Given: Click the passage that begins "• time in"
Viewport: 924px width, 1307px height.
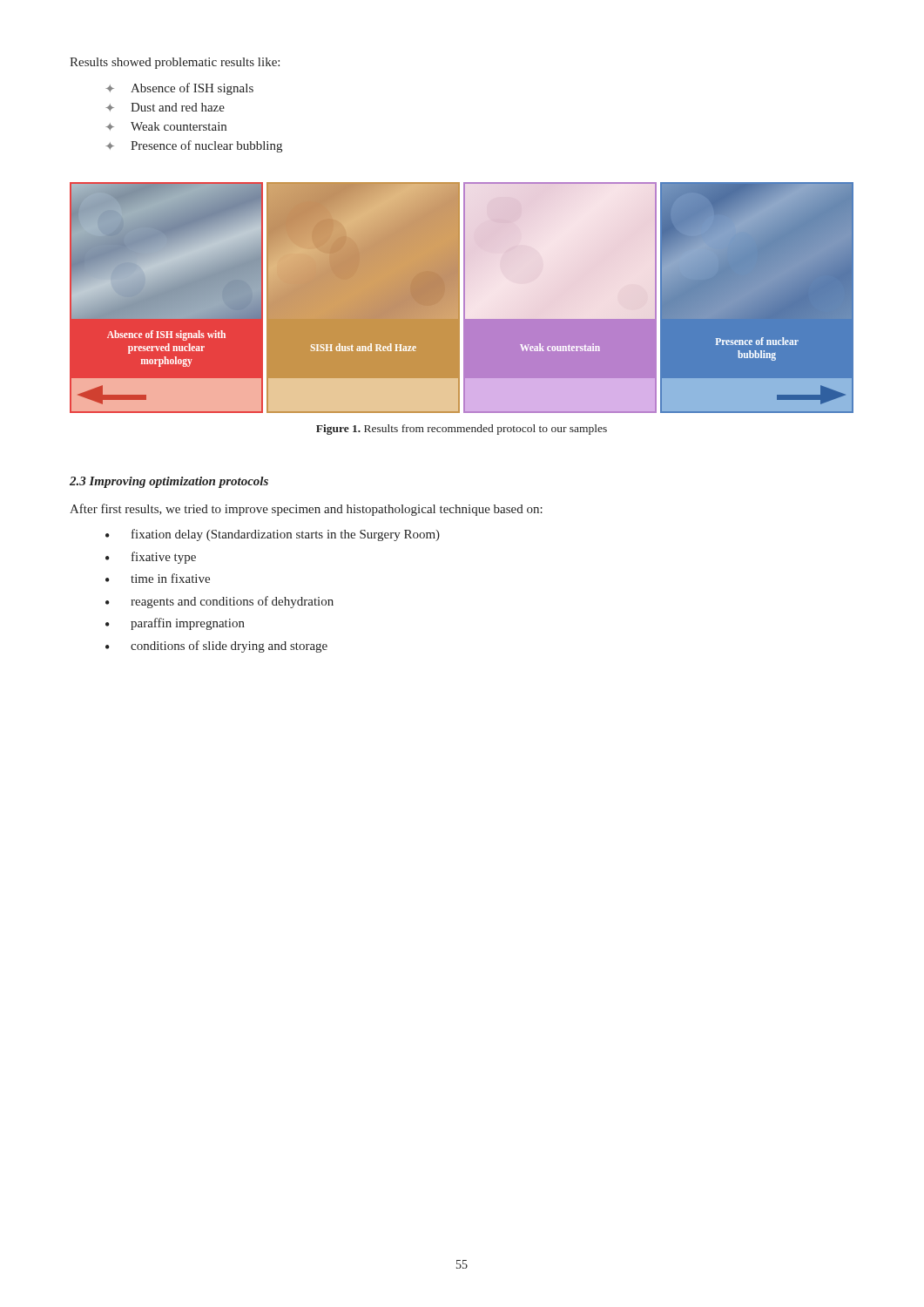Looking at the screenshot, I should click(x=157, y=581).
